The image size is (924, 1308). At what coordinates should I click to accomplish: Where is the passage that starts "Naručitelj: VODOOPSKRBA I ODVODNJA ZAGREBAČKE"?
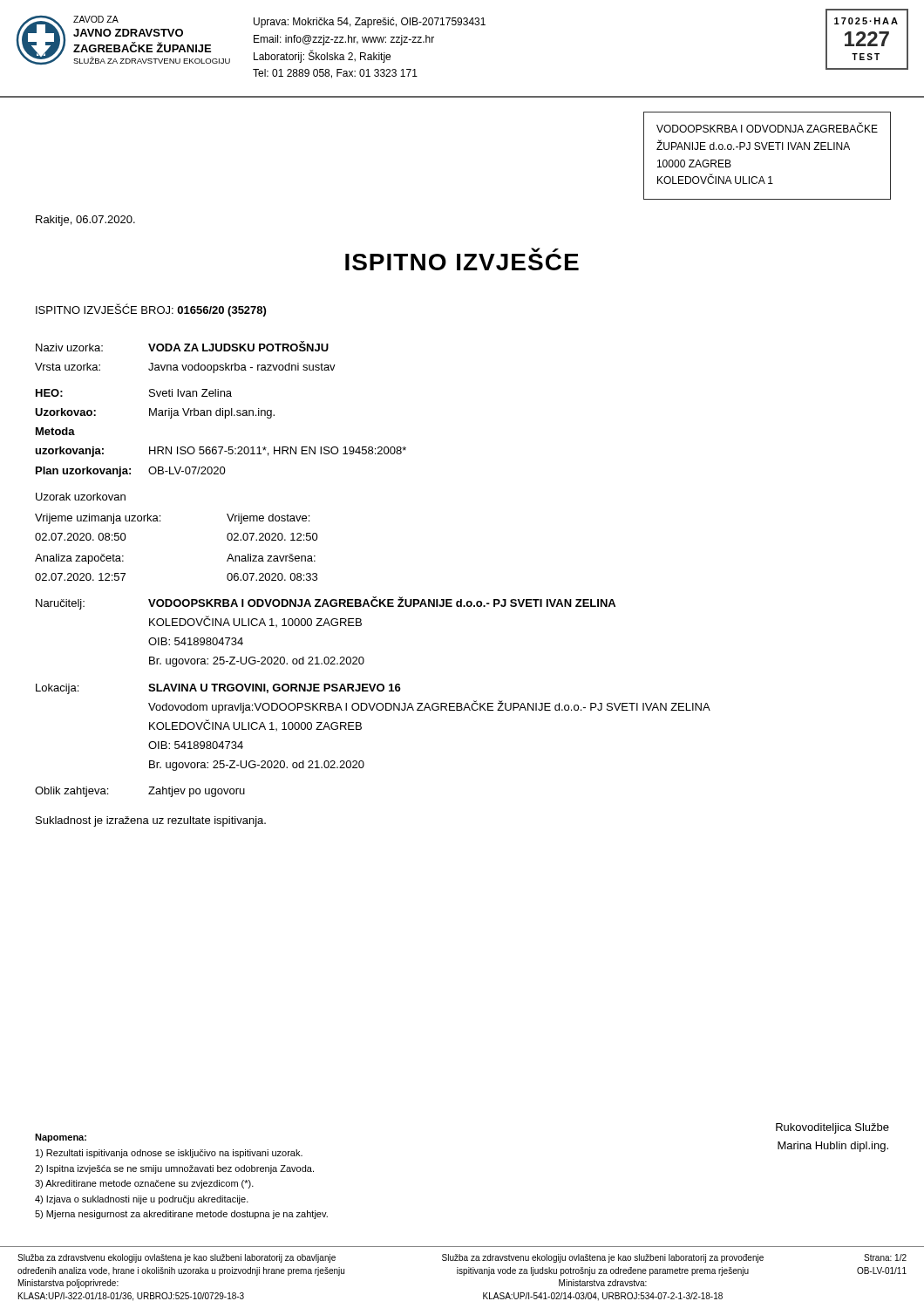pos(326,603)
